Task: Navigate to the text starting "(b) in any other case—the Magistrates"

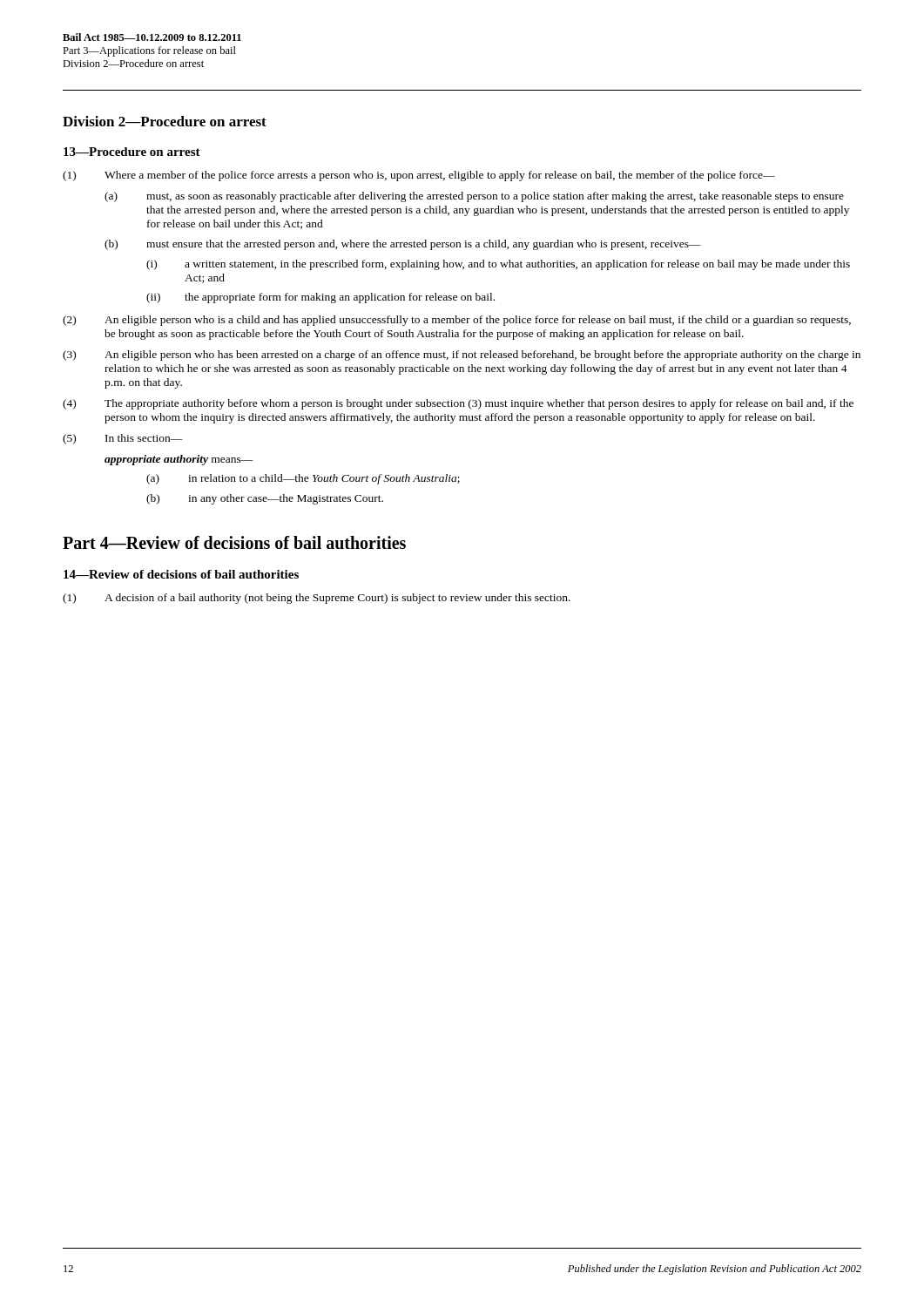Action: pos(265,499)
